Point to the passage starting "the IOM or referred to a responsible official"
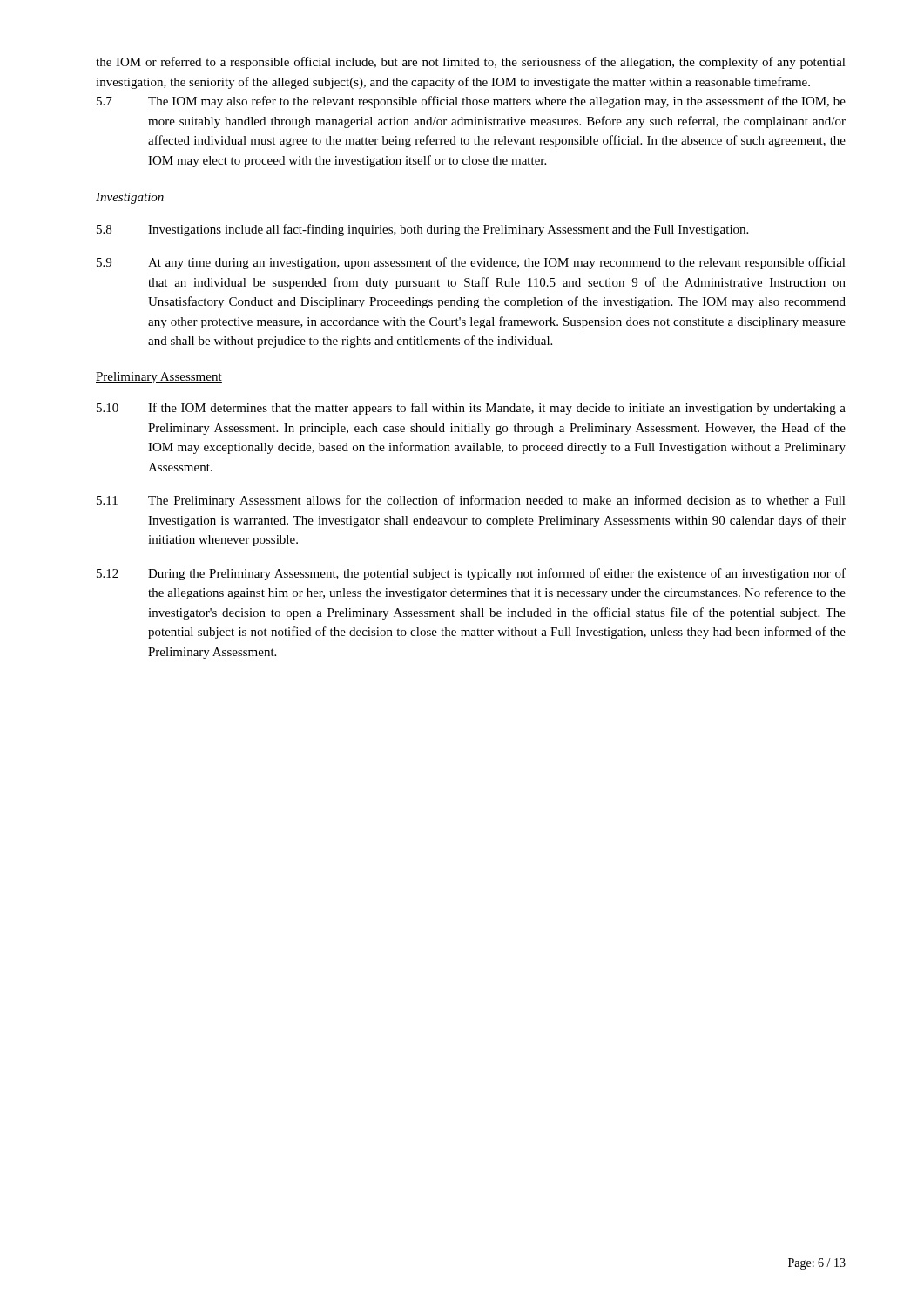This screenshot has height=1307, width=924. [471, 72]
